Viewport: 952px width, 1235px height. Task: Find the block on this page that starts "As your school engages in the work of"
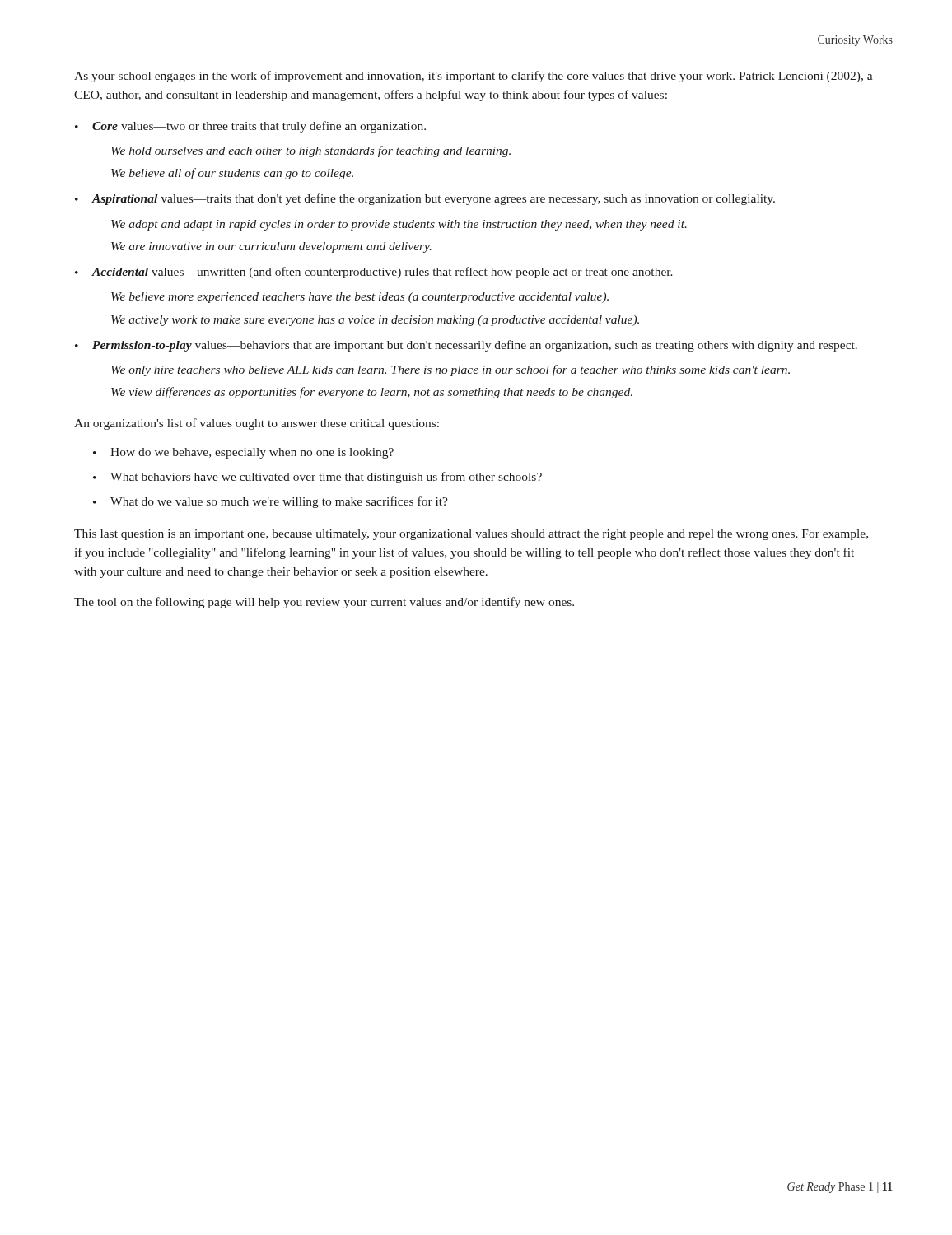click(x=477, y=85)
